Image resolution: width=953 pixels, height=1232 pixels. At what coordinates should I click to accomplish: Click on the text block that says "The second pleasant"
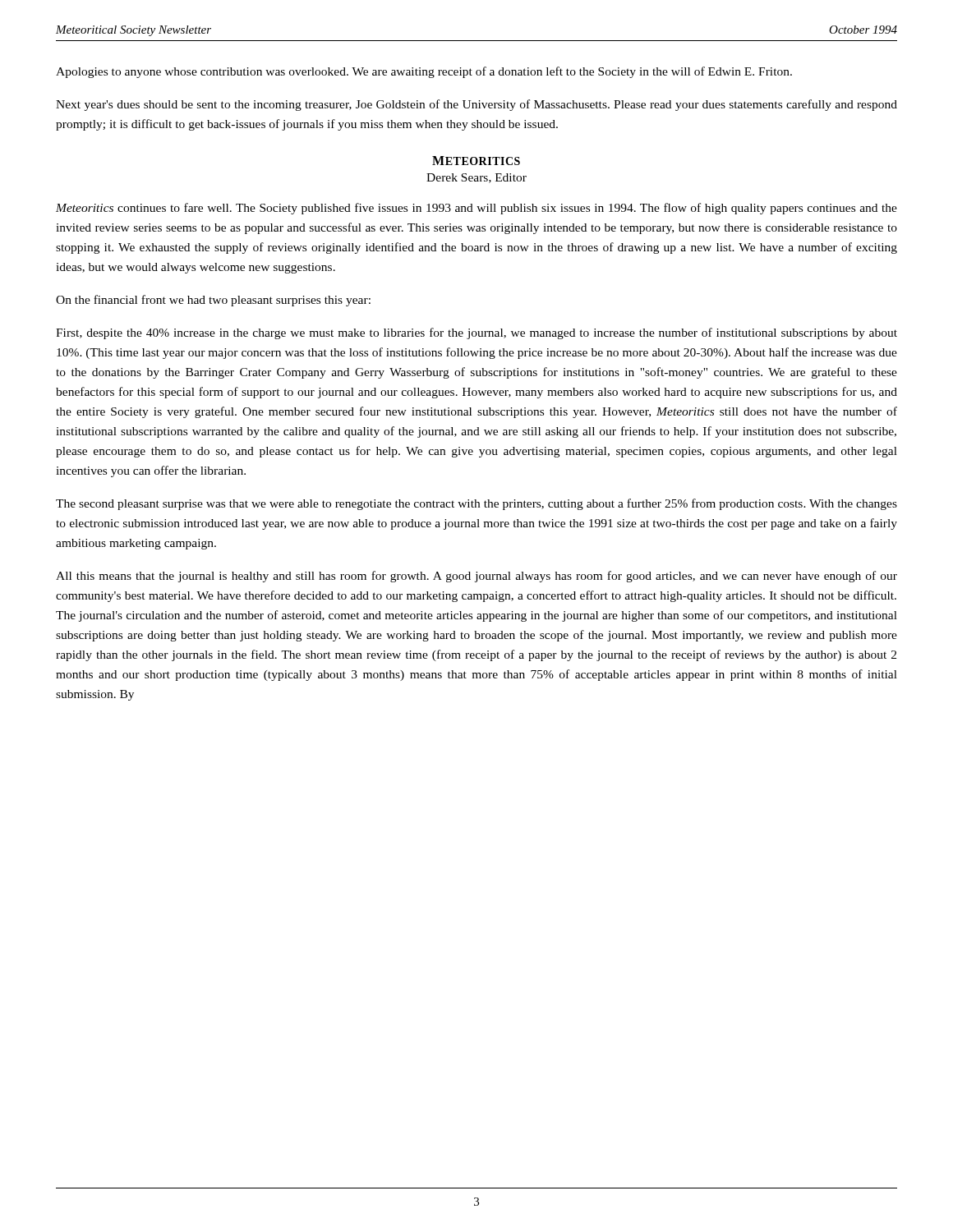click(x=476, y=523)
